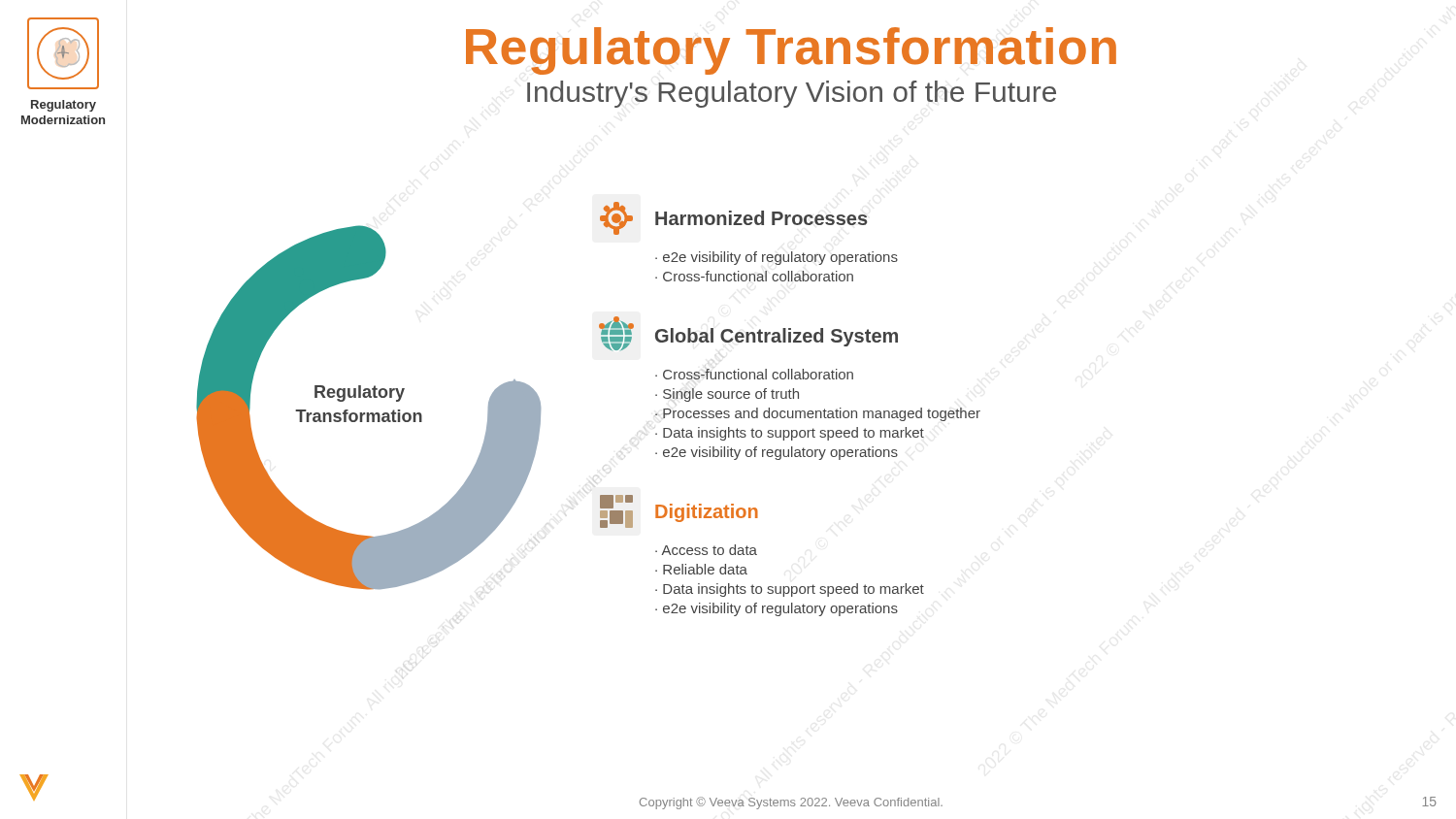Point to the passage starting "Global Centralized System"
The height and width of the screenshot is (819, 1456).
(x=777, y=335)
